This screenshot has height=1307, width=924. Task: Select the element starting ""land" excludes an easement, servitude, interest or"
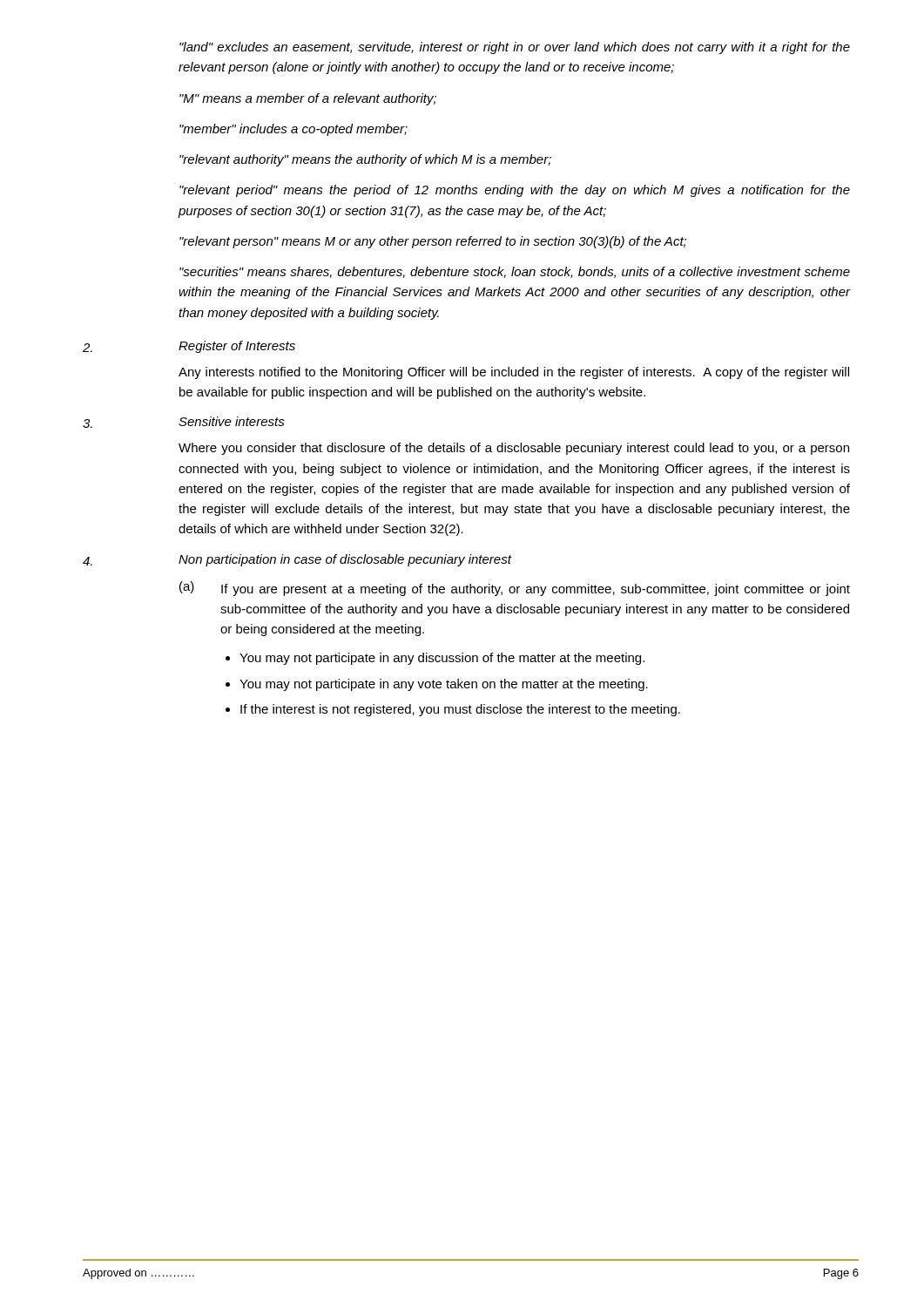pyautogui.click(x=514, y=57)
